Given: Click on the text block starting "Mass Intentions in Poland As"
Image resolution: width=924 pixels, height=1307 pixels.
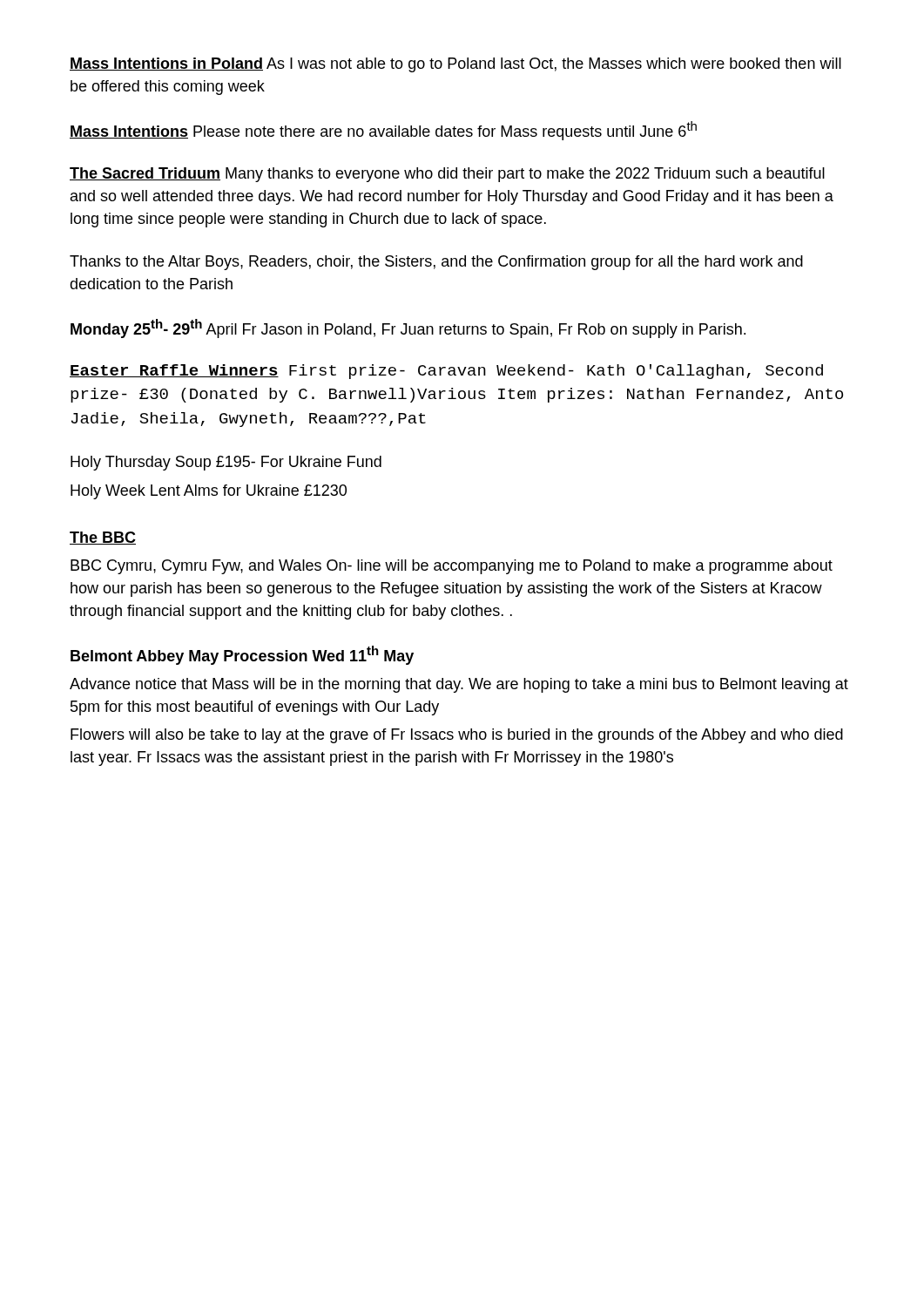Looking at the screenshot, I should pos(456,75).
